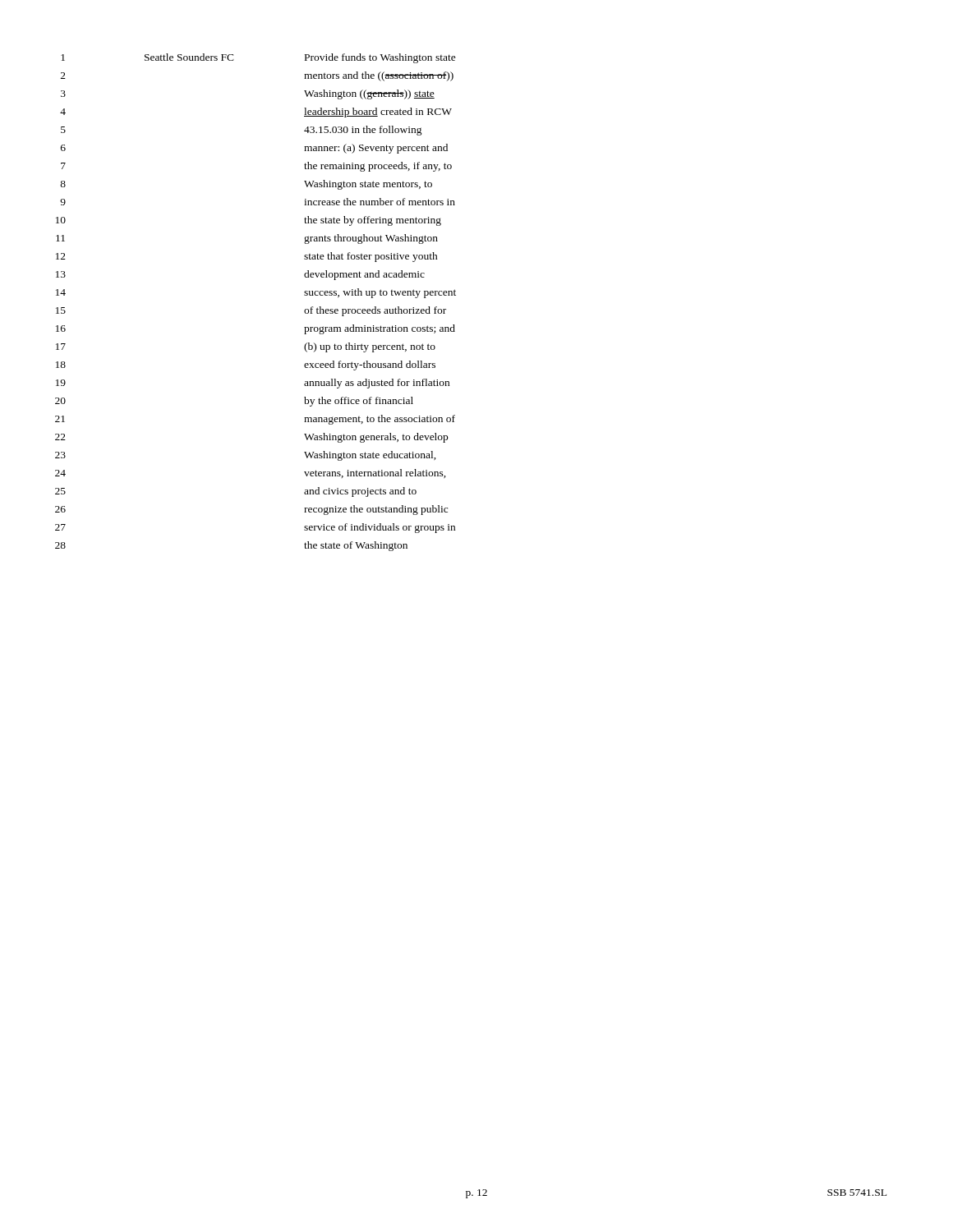Find the element starting "10 the state by offering"
The height and width of the screenshot is (1232, 953).
64,221
